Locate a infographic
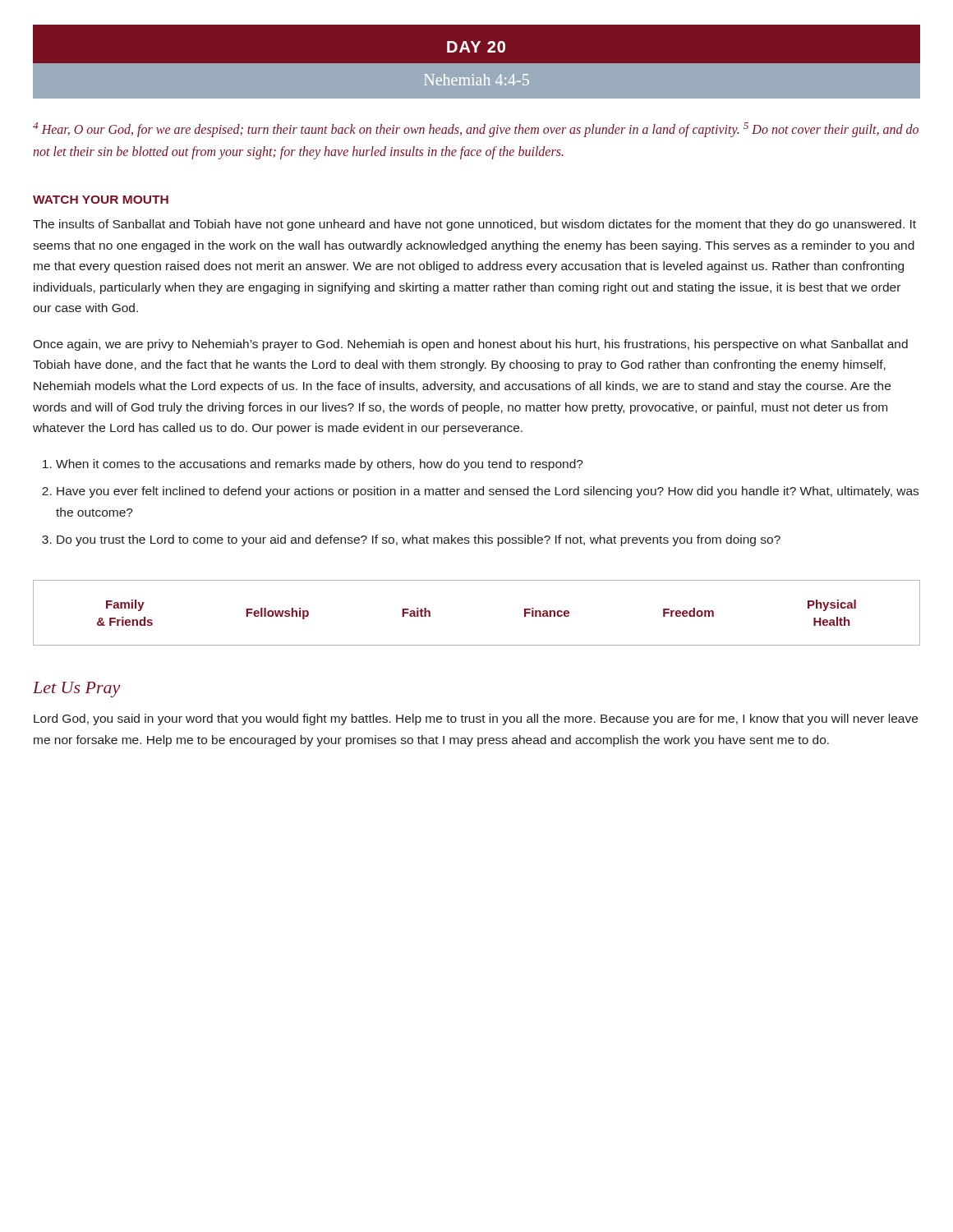 (x=476, y=613)
